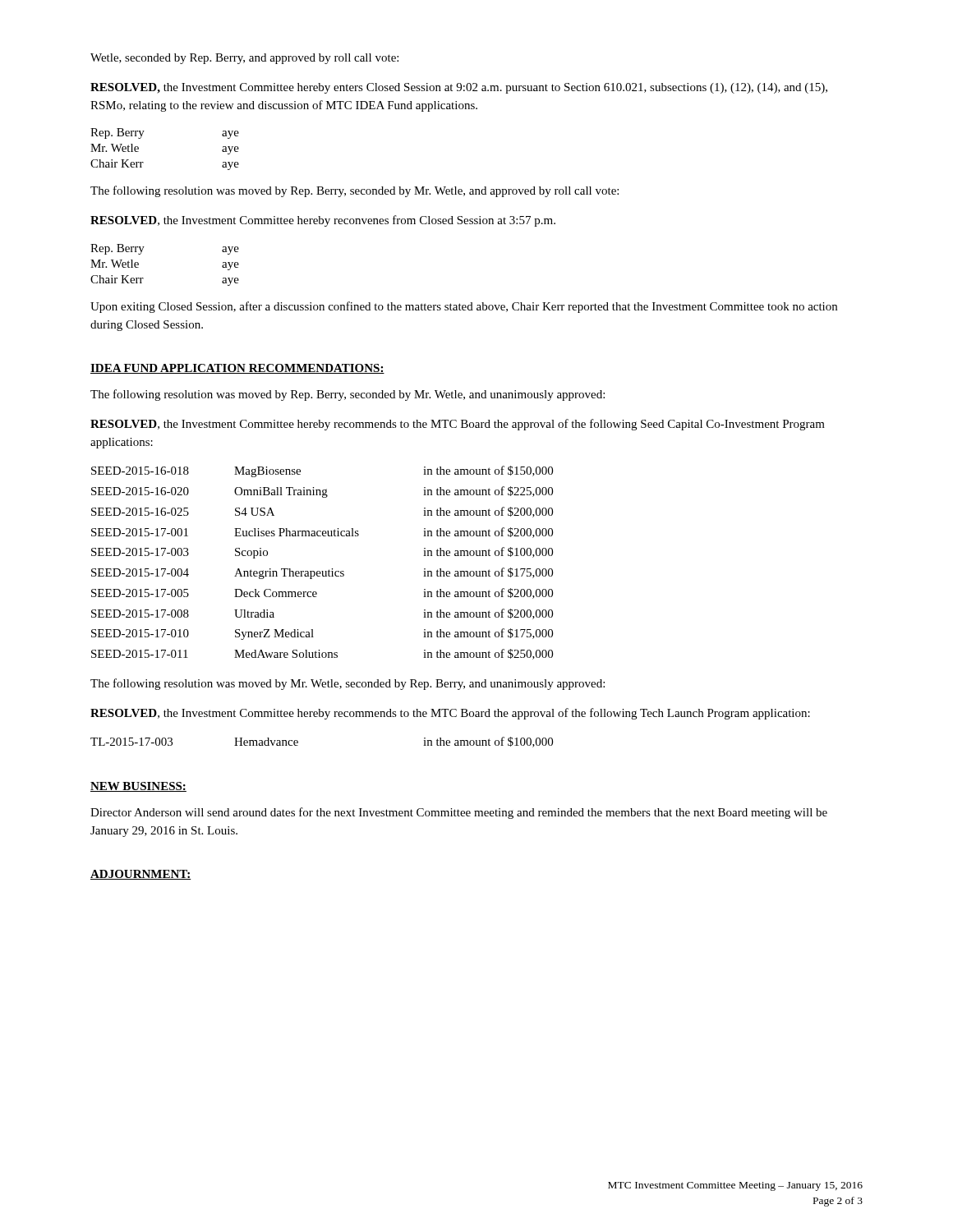Locate the list item that reads "SEED-2015-16-018 MagBiosense in the amount of $150,000"

(x=476, y=563)
